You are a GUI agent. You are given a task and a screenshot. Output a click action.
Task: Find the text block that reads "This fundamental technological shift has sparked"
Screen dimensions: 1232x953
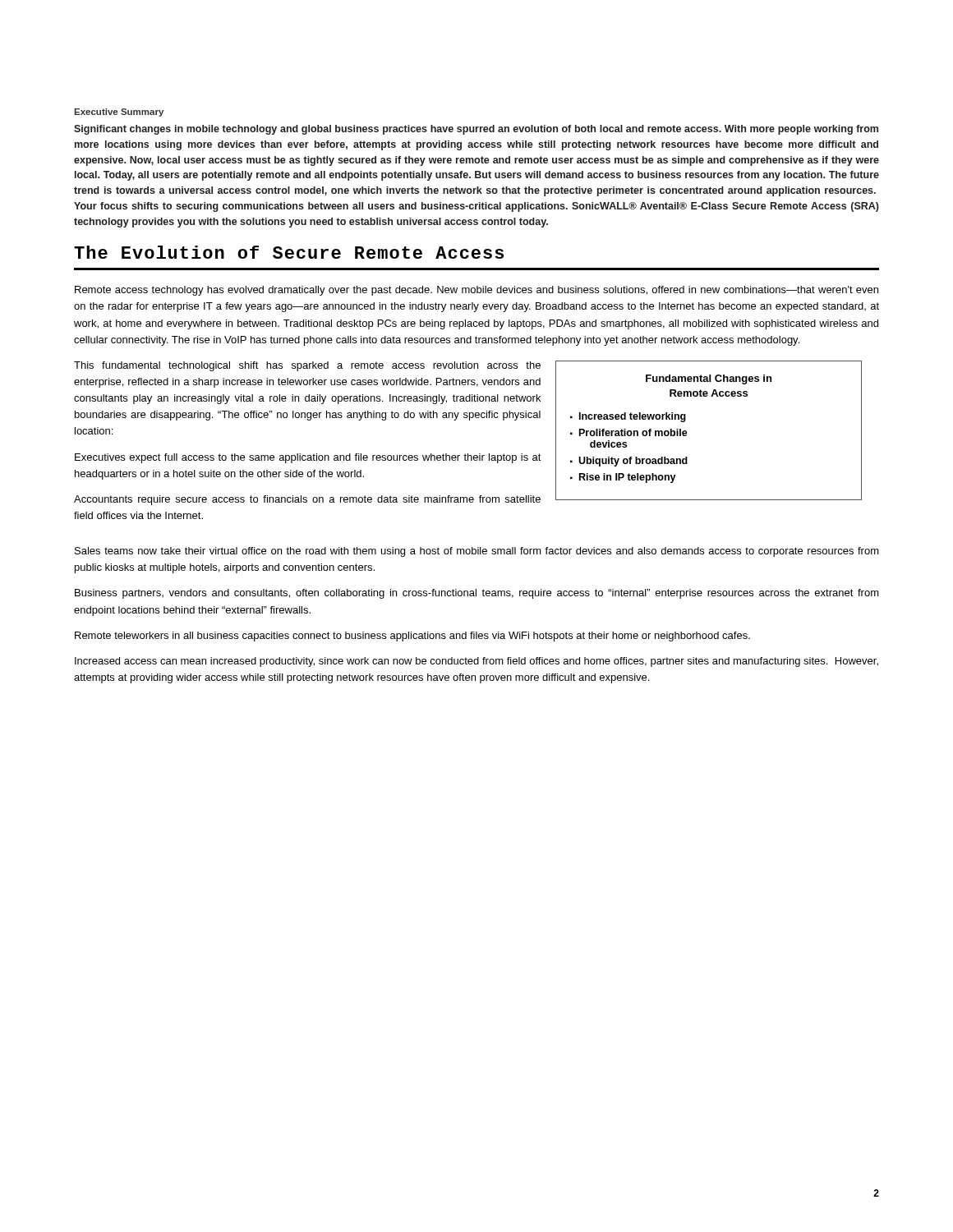(307, 398)
